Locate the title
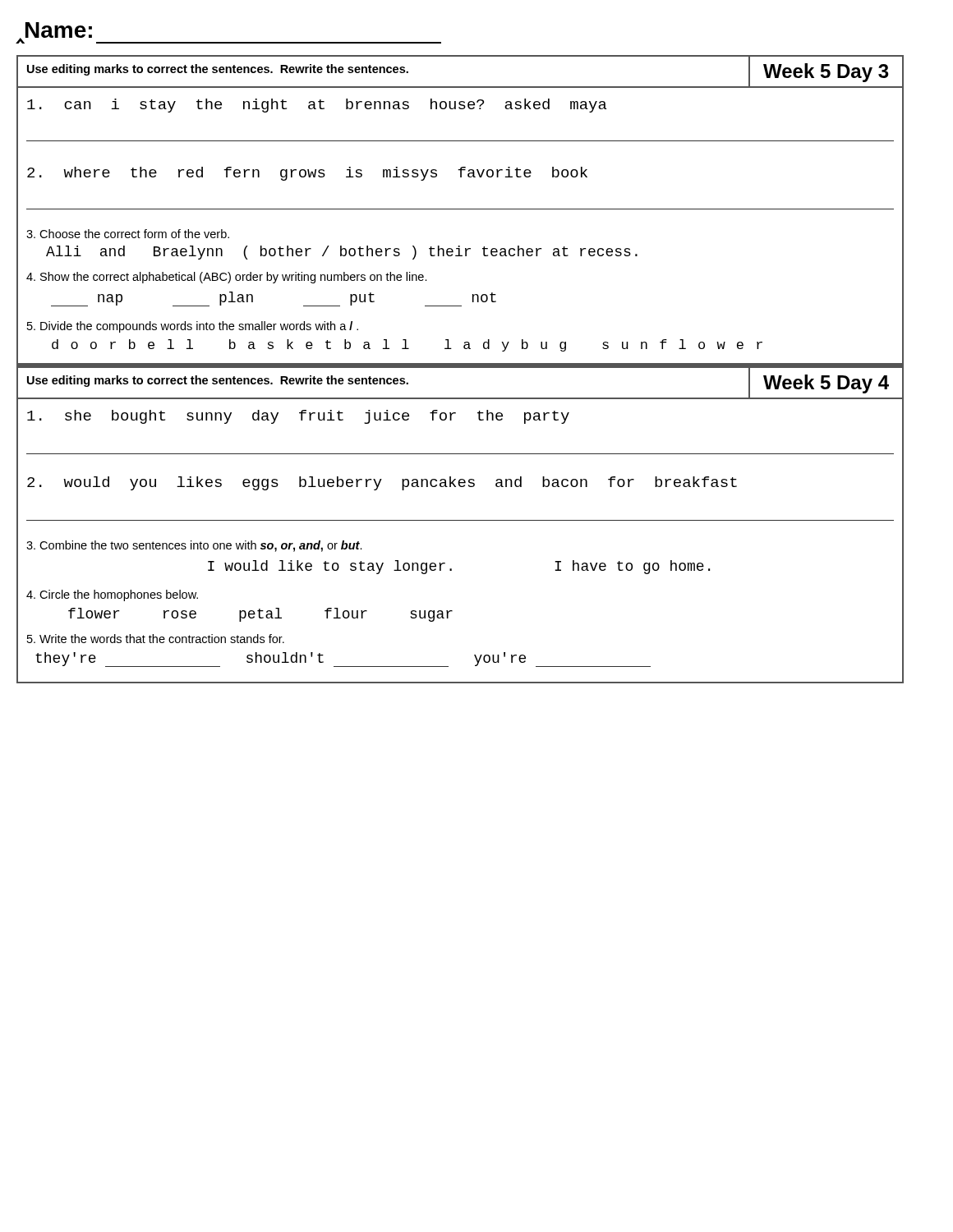Image resolution: width=953 pixels, height=1232 pixels. (229, 30)
